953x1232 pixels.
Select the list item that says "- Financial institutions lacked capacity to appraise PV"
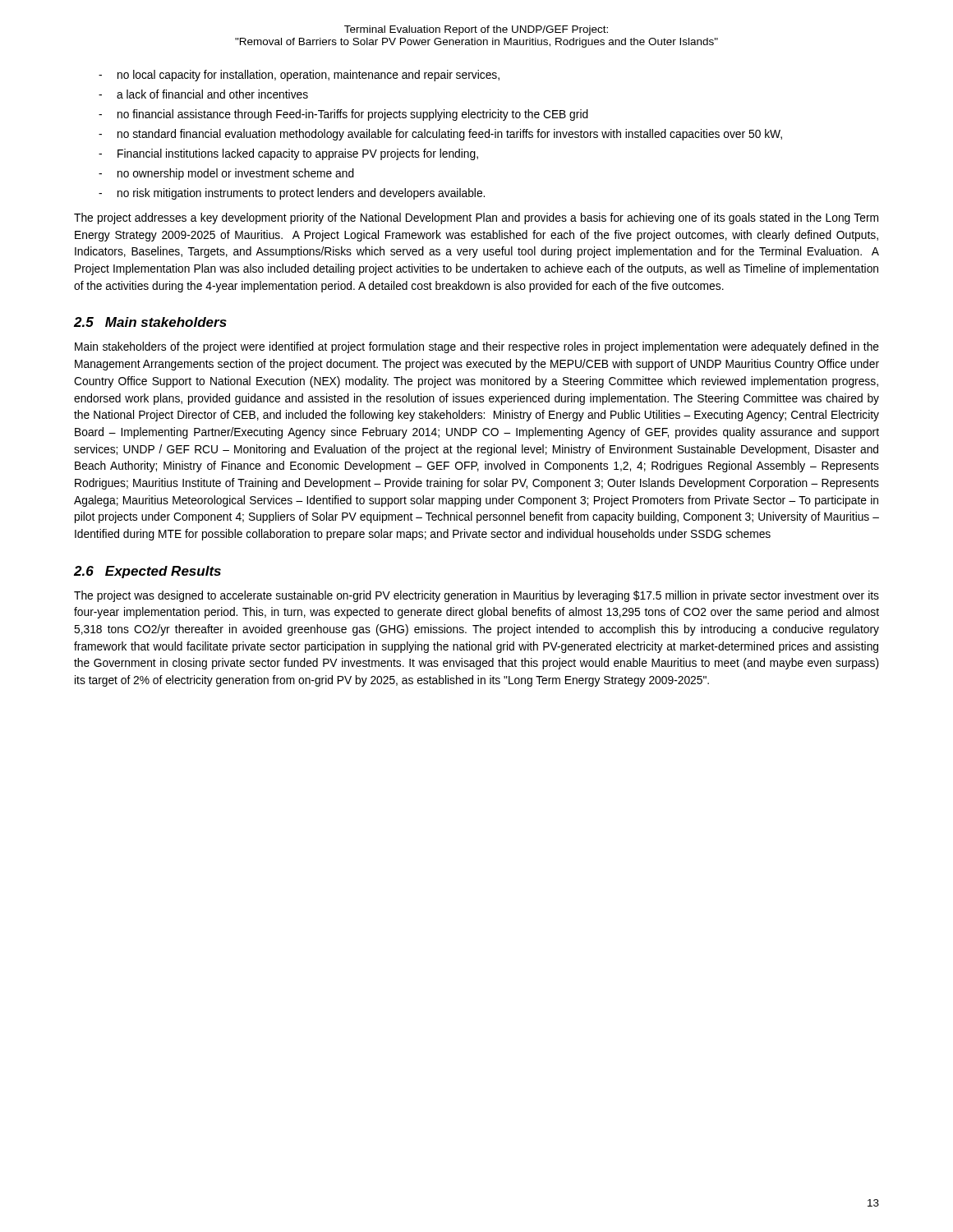click(x=476, y=154)
